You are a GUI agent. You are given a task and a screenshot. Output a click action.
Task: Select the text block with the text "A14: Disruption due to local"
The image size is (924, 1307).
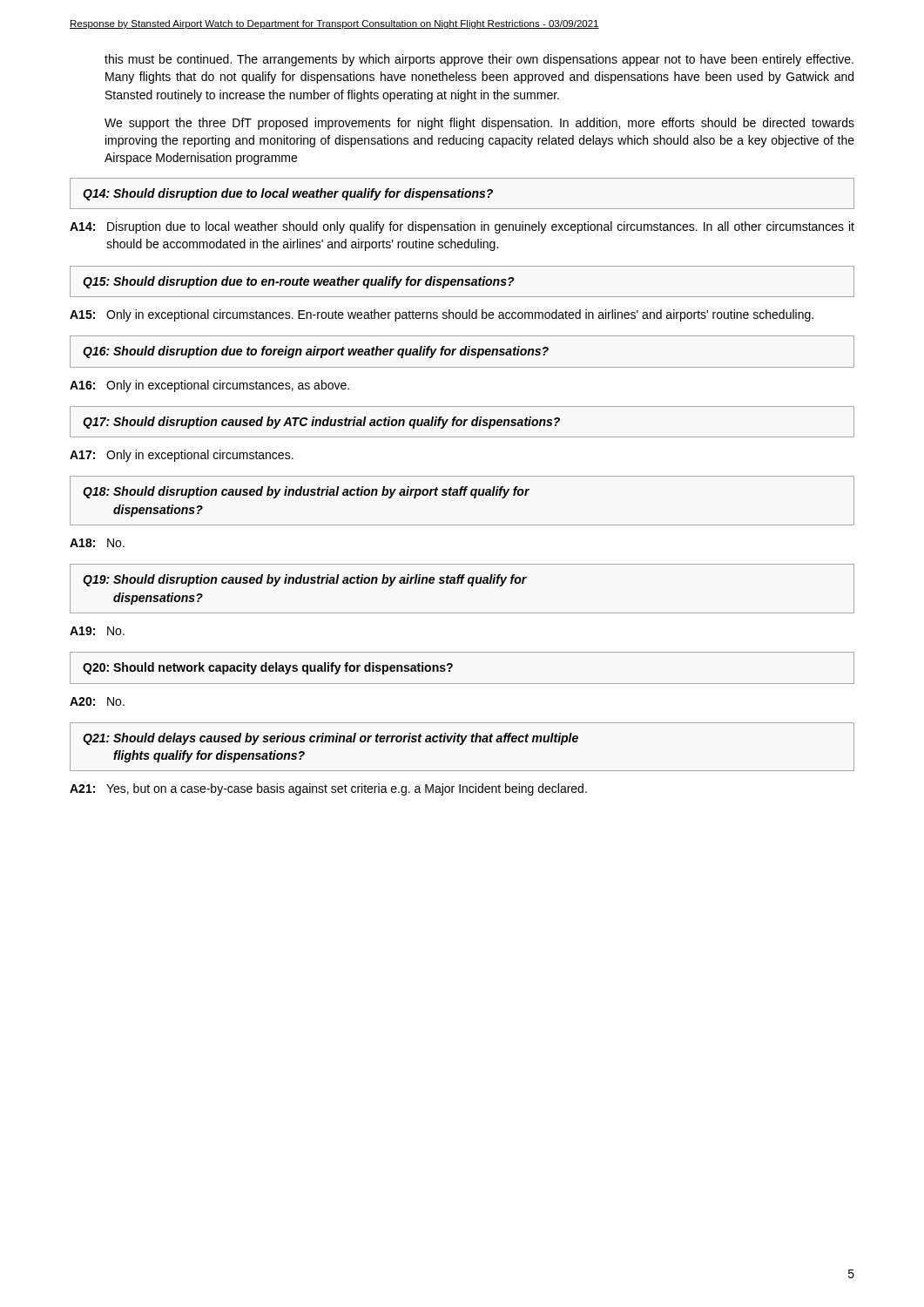pos(462,236)
